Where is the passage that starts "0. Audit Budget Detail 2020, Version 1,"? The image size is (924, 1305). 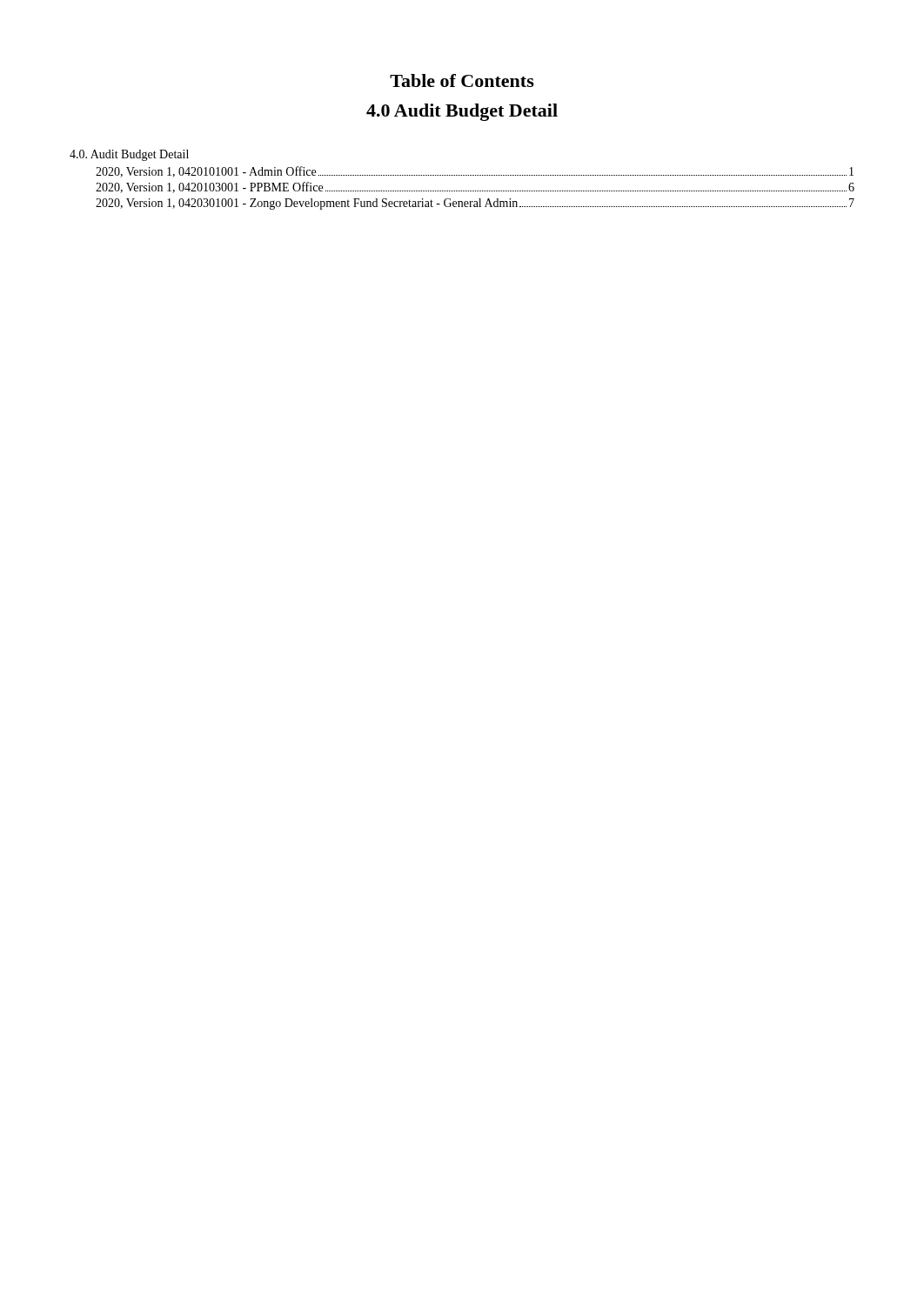tap(462, 179)
